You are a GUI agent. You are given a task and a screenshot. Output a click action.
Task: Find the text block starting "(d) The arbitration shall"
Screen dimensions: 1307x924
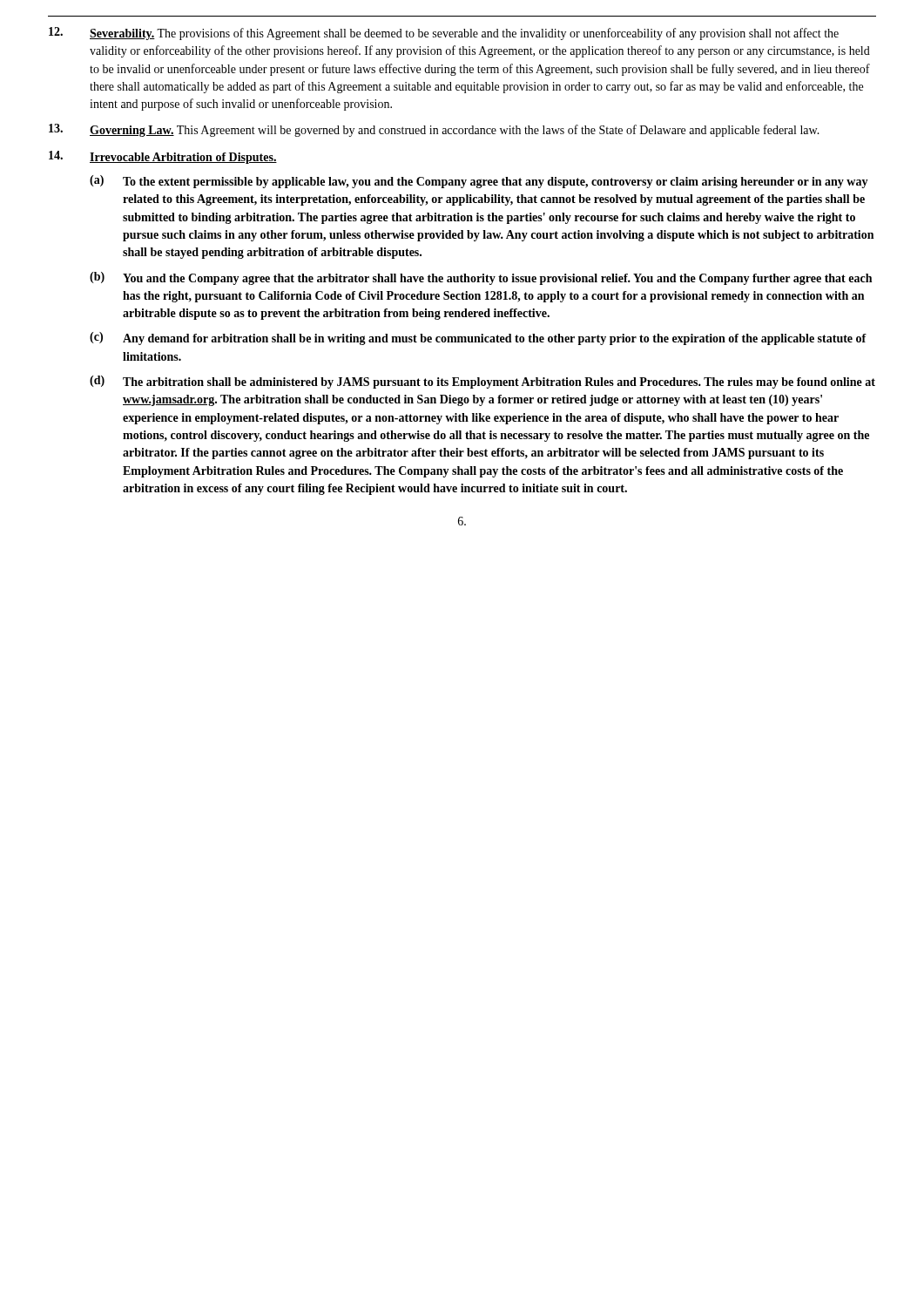coord(483,436)
